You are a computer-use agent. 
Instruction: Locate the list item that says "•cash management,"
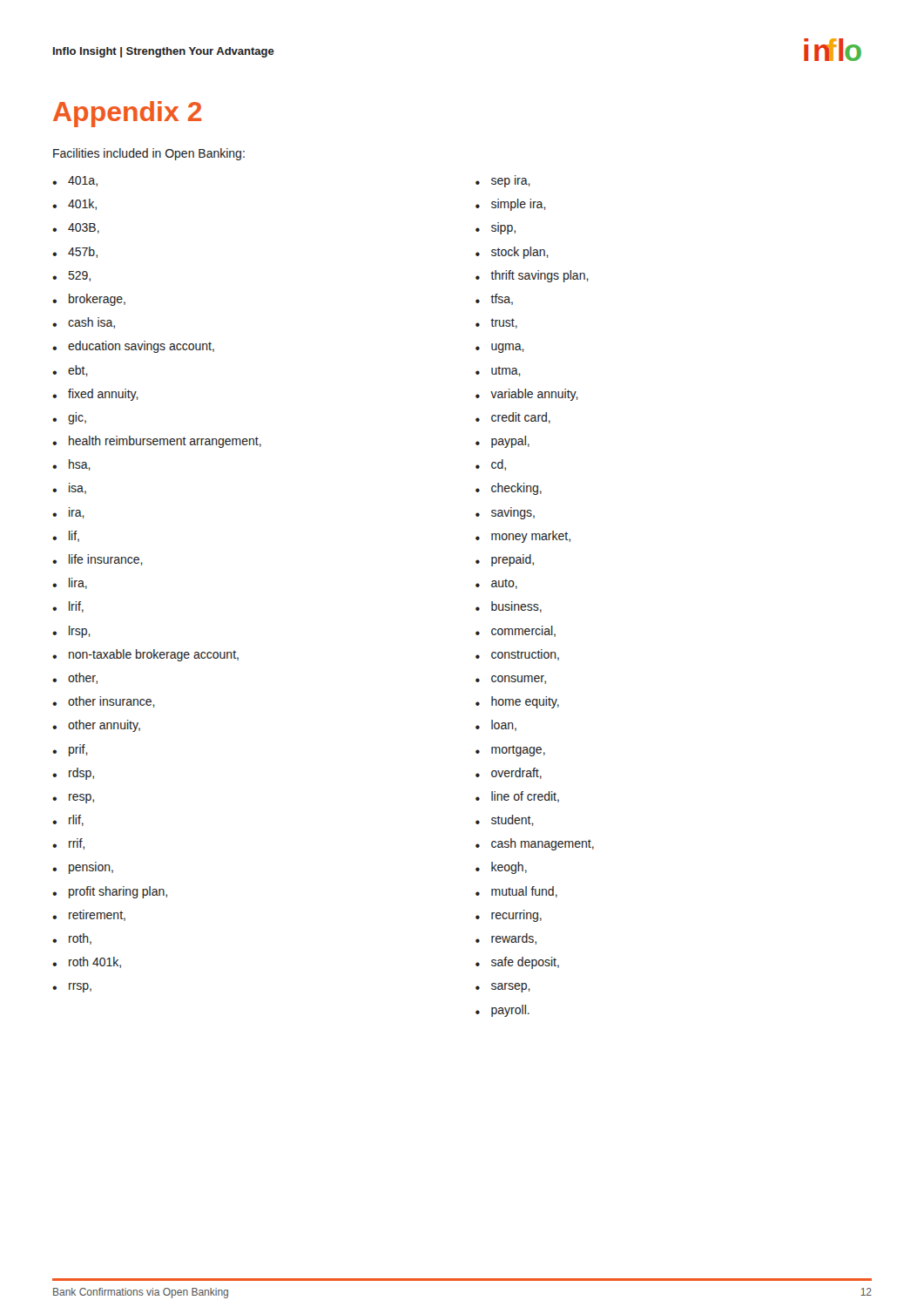[x=535, y=846]
